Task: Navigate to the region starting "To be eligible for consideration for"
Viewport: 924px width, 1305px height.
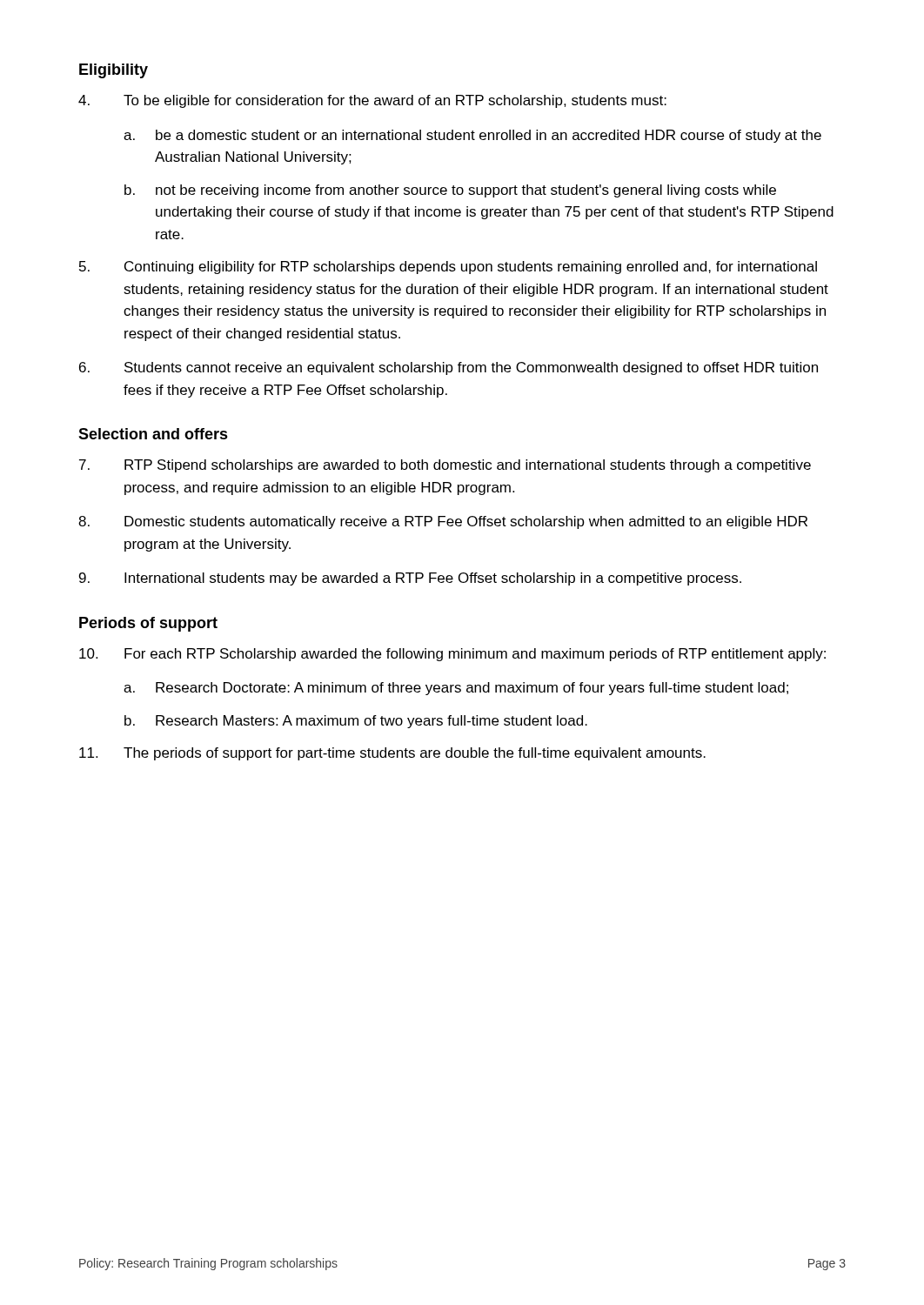Action: pyautogui.click(x=462, y=101)
